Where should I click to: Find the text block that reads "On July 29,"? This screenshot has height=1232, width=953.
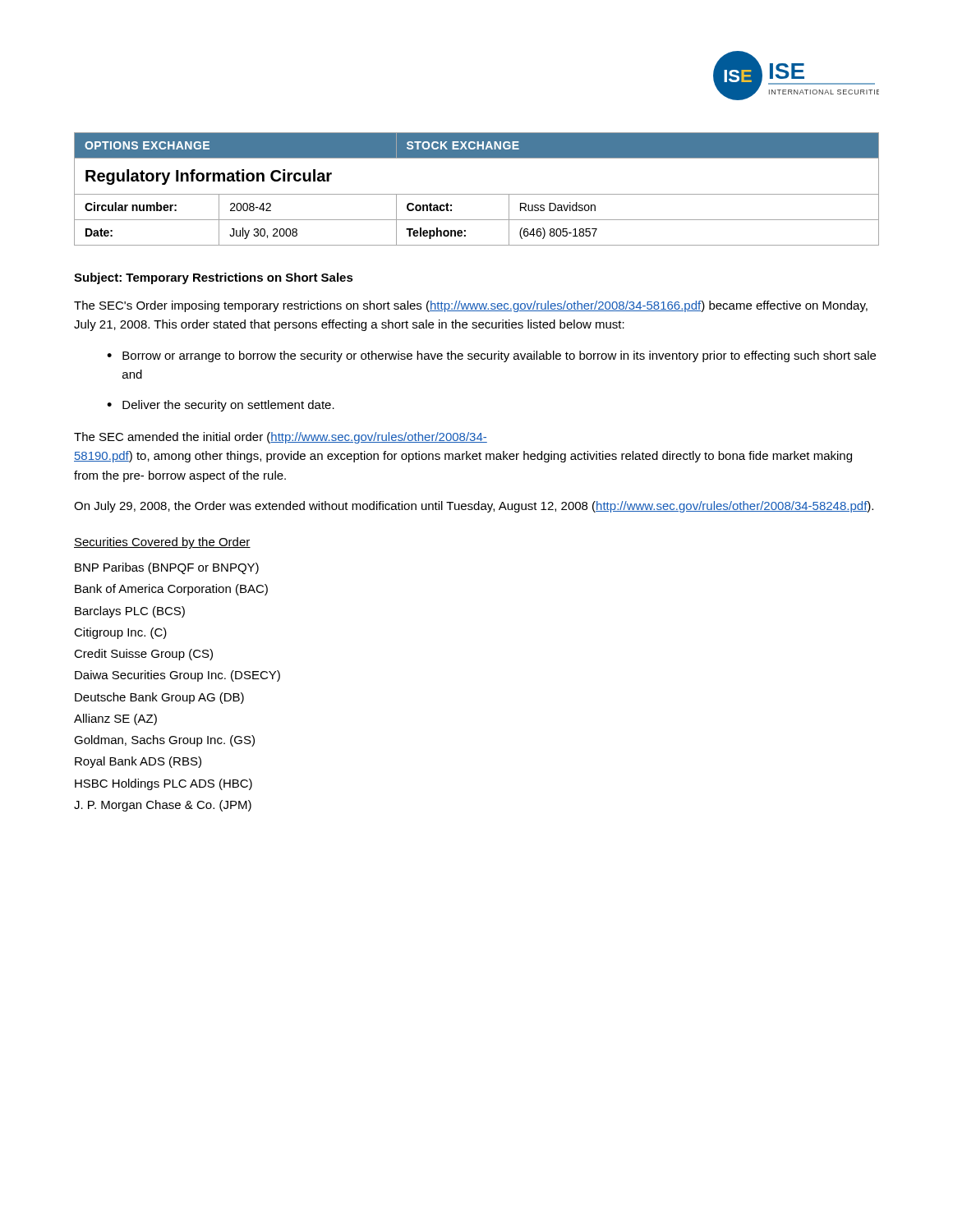tap(474, 505)
